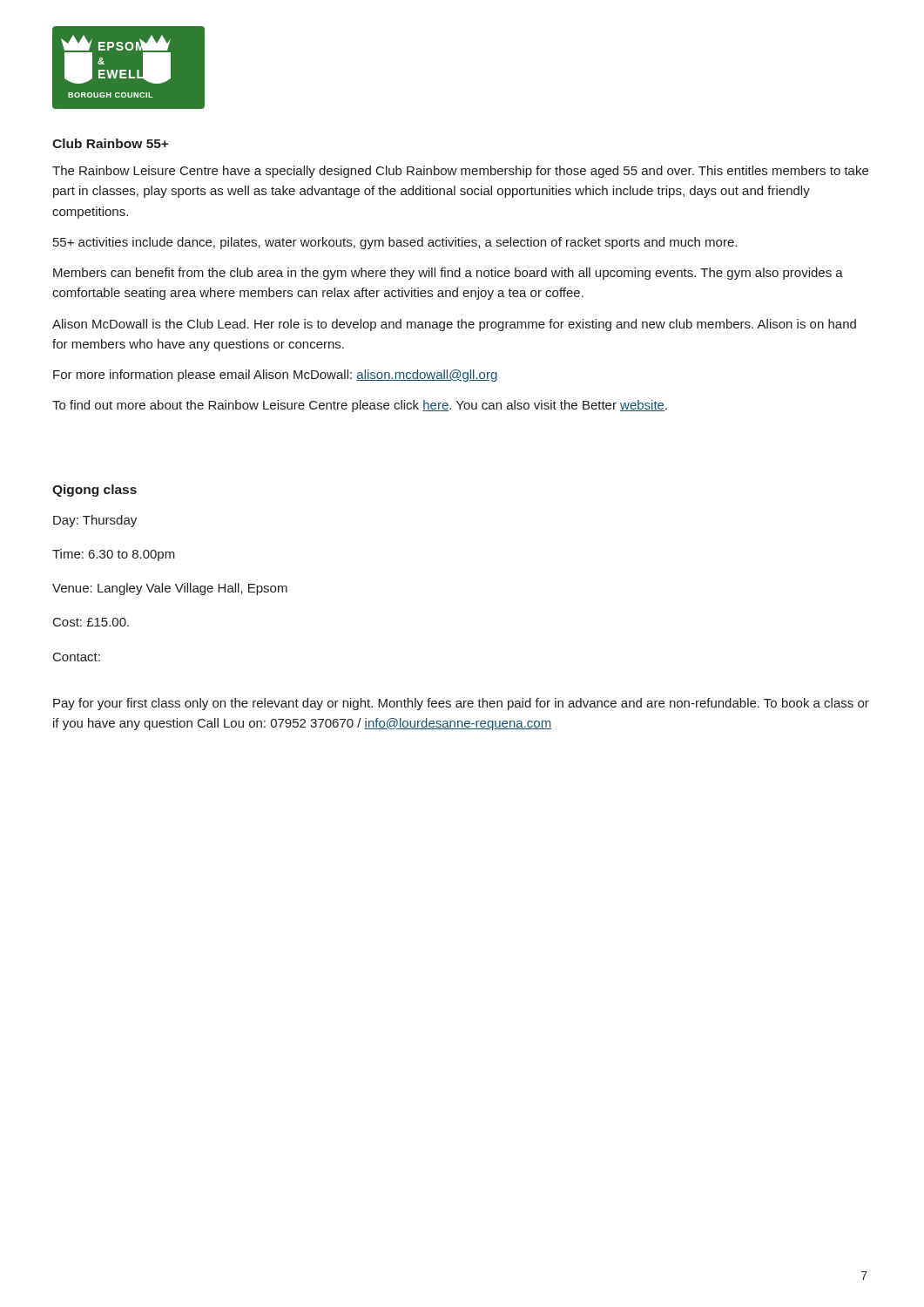
Task: Find "Club Rainbow 55+" on this page
Action: pos(111,143)
